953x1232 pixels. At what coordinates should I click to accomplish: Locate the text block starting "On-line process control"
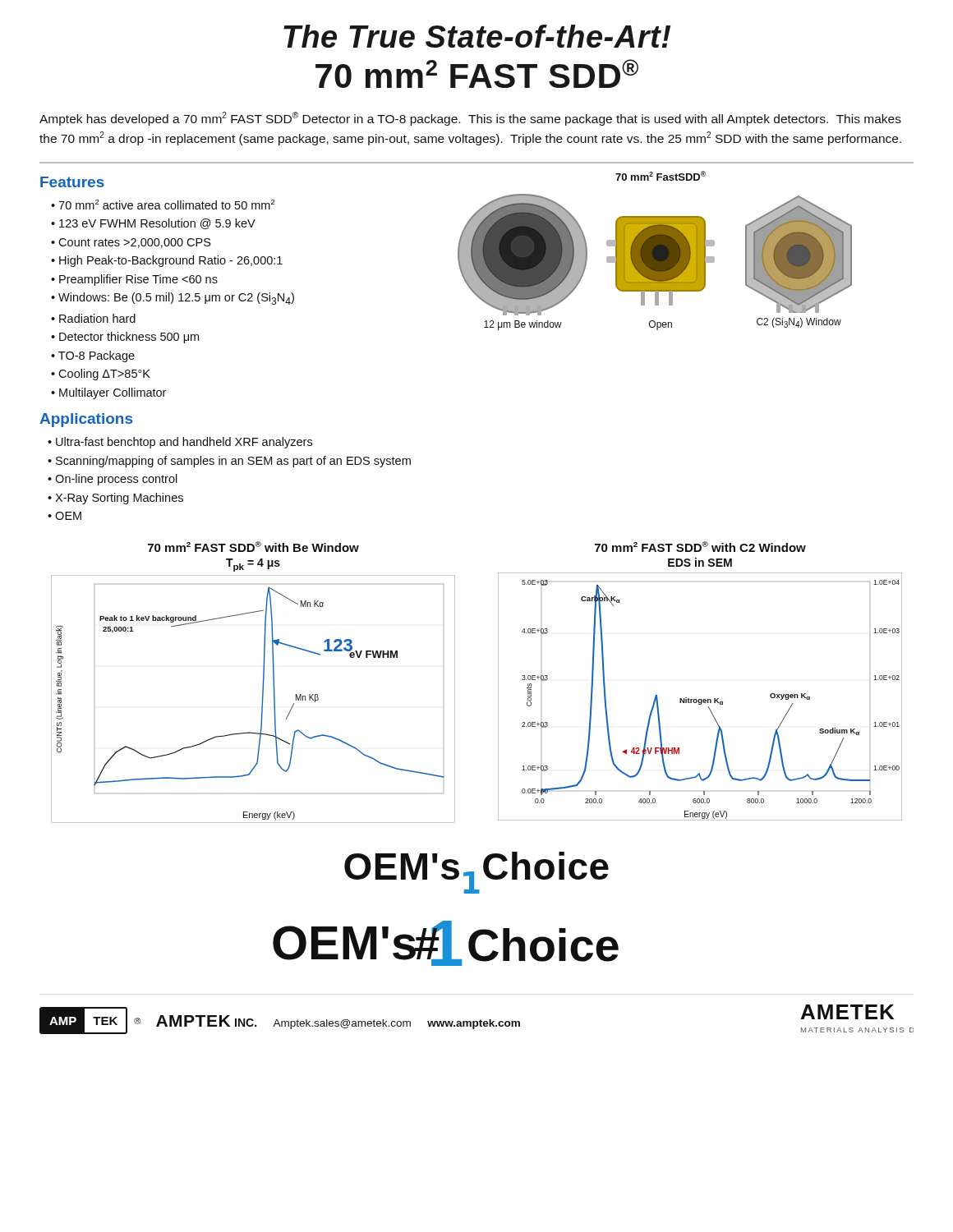pyautogui.click(x=116, y=479)
